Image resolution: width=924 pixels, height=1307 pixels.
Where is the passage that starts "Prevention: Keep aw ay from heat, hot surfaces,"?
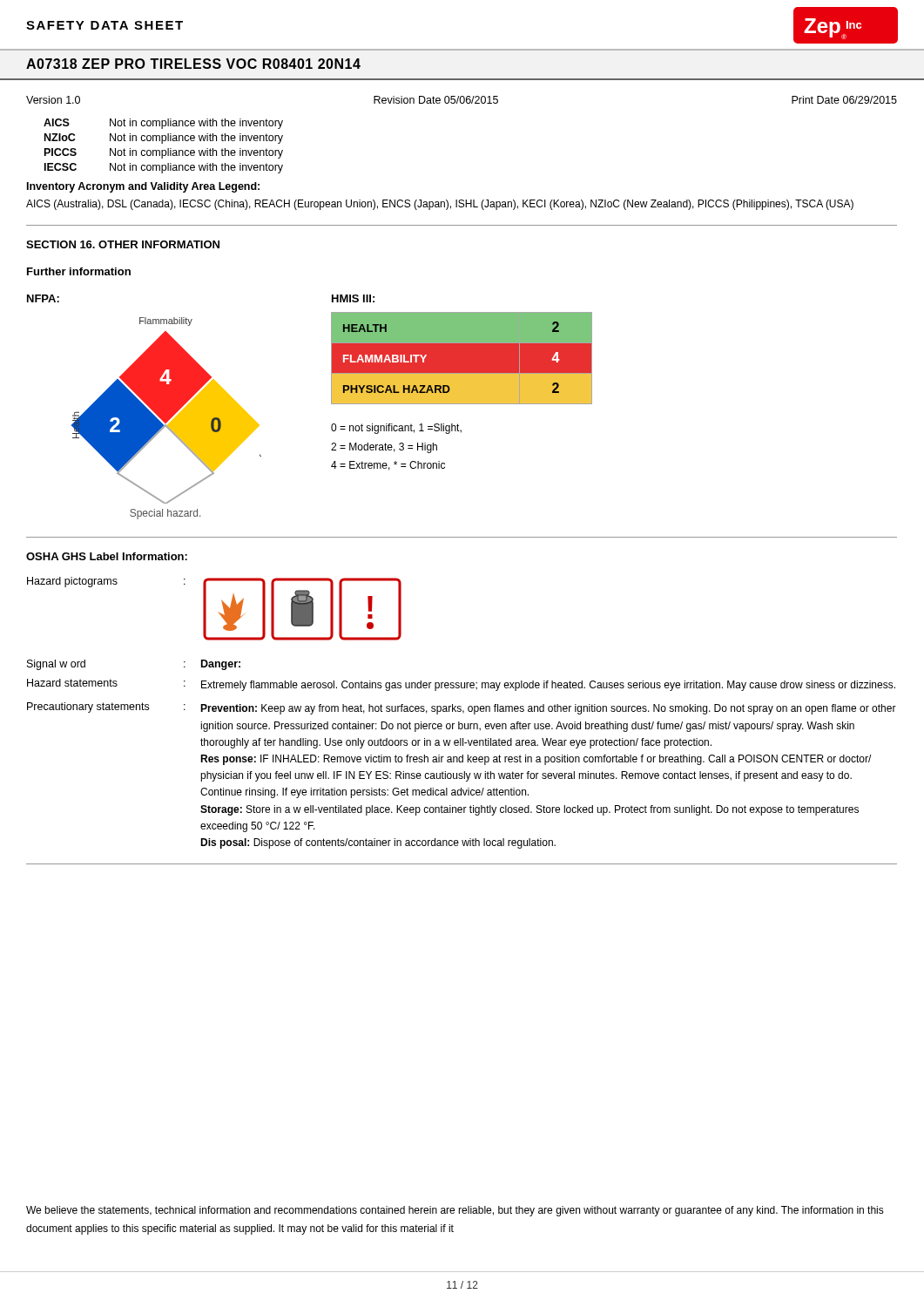pyautogui.click(x=548, y=776)
